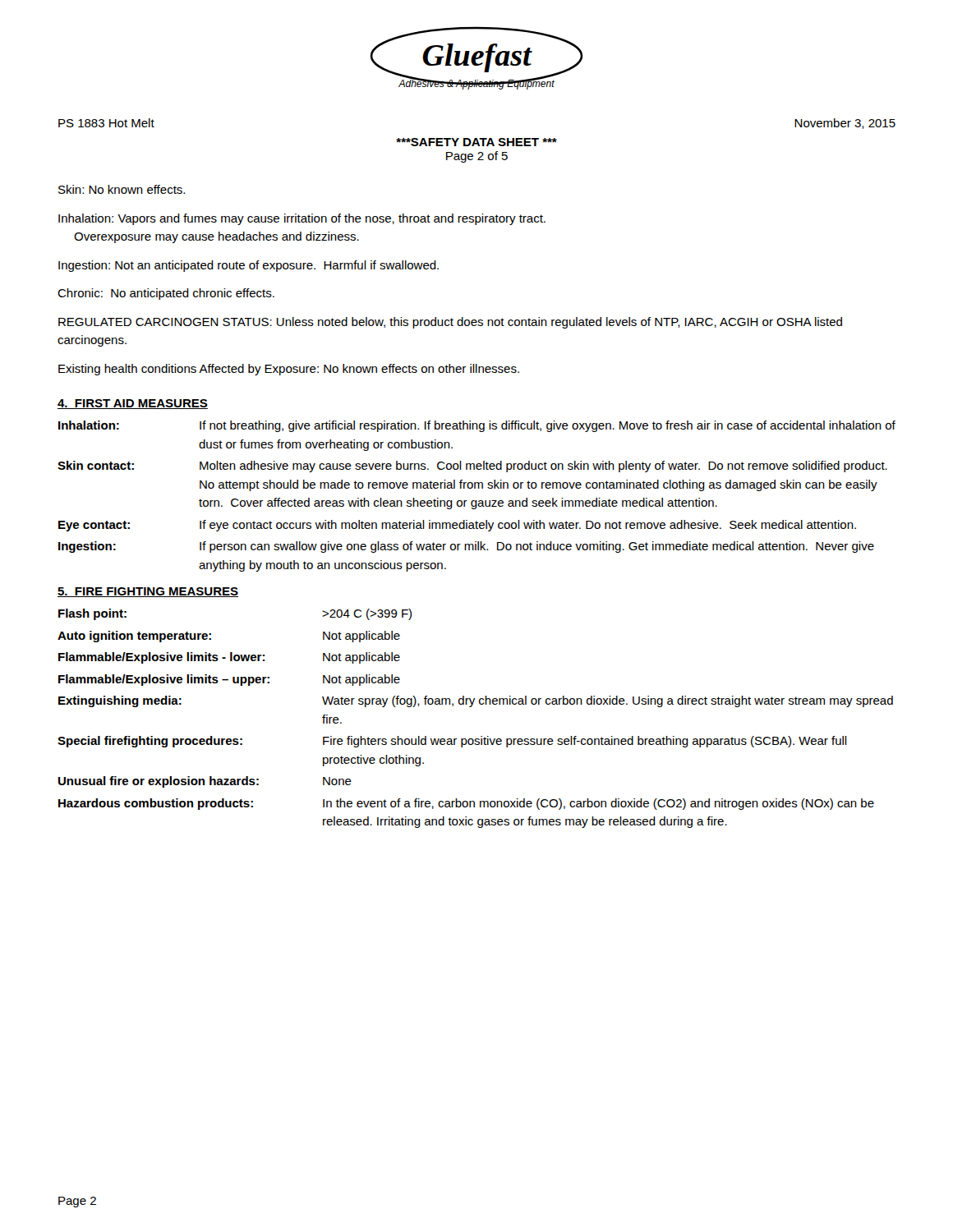Locate the text block that reads "REGULATED CARCINOGEN STATUS: Unless noted below,"
The height and width of the screenshot is (1232, 953).
(450, 330)
